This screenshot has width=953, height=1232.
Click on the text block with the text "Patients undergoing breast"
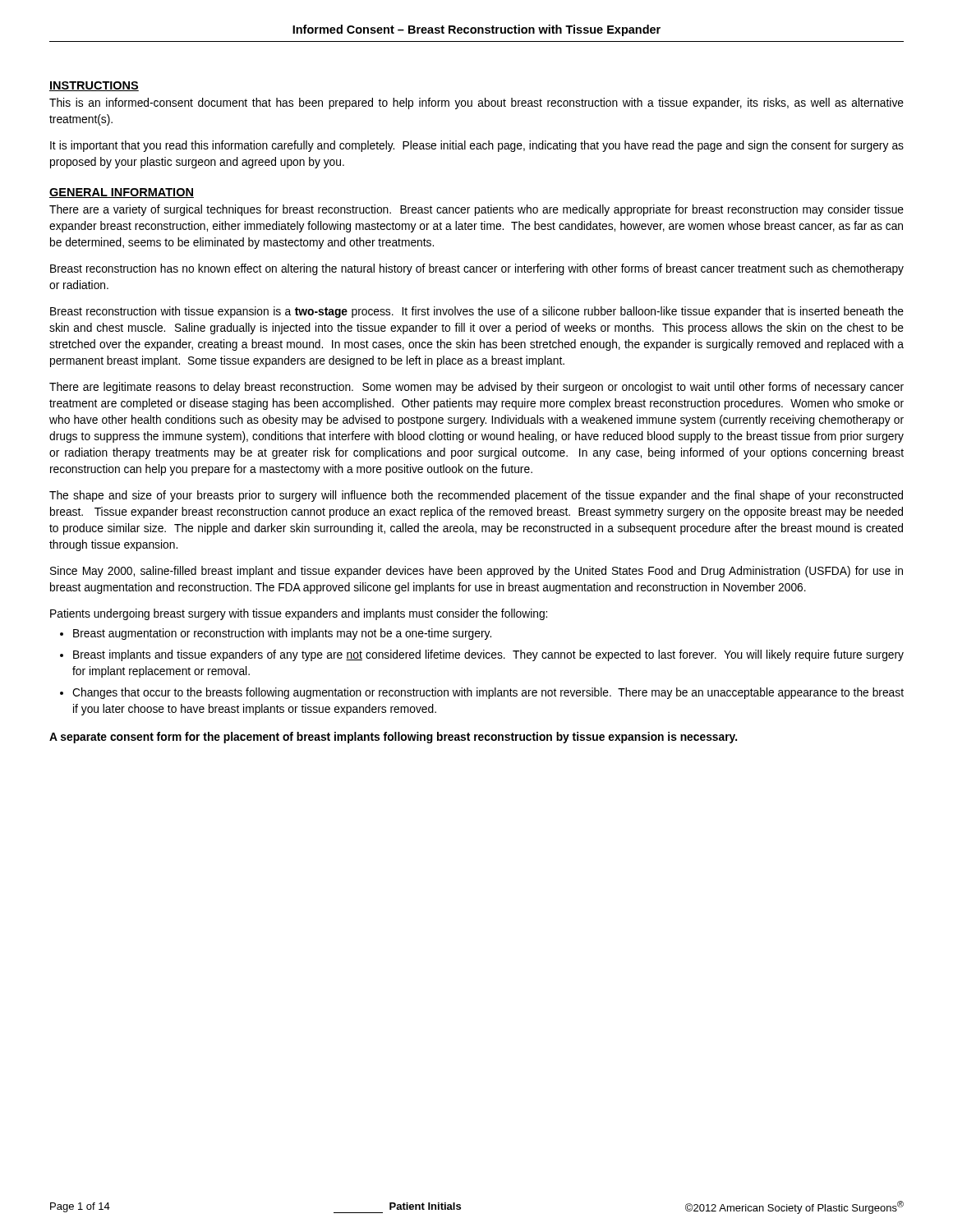click(x=299, y=614)
